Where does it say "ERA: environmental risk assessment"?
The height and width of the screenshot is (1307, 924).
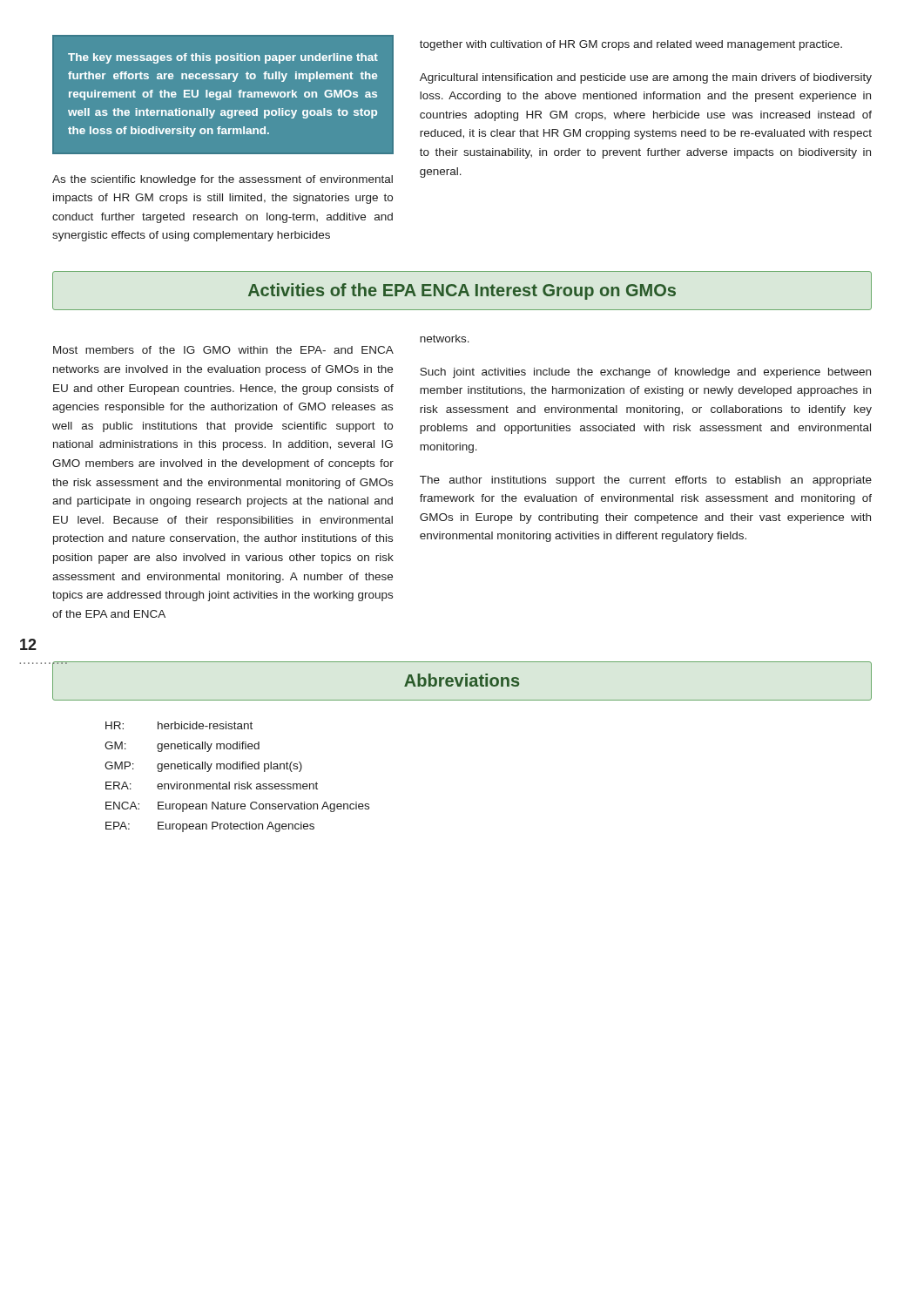[x=211, y=786]
